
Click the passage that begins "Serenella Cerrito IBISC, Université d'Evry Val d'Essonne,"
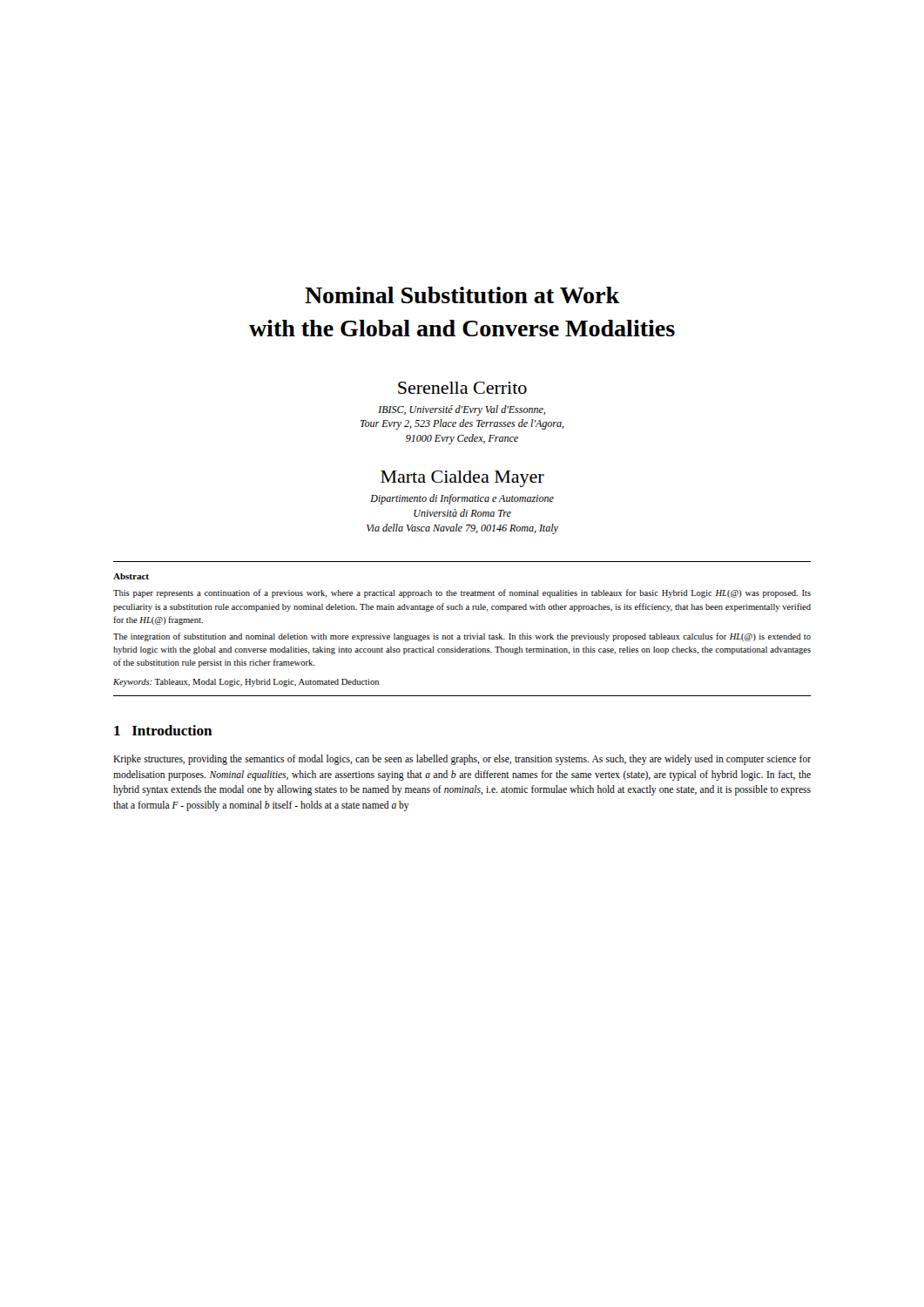[x=462, y=411]
